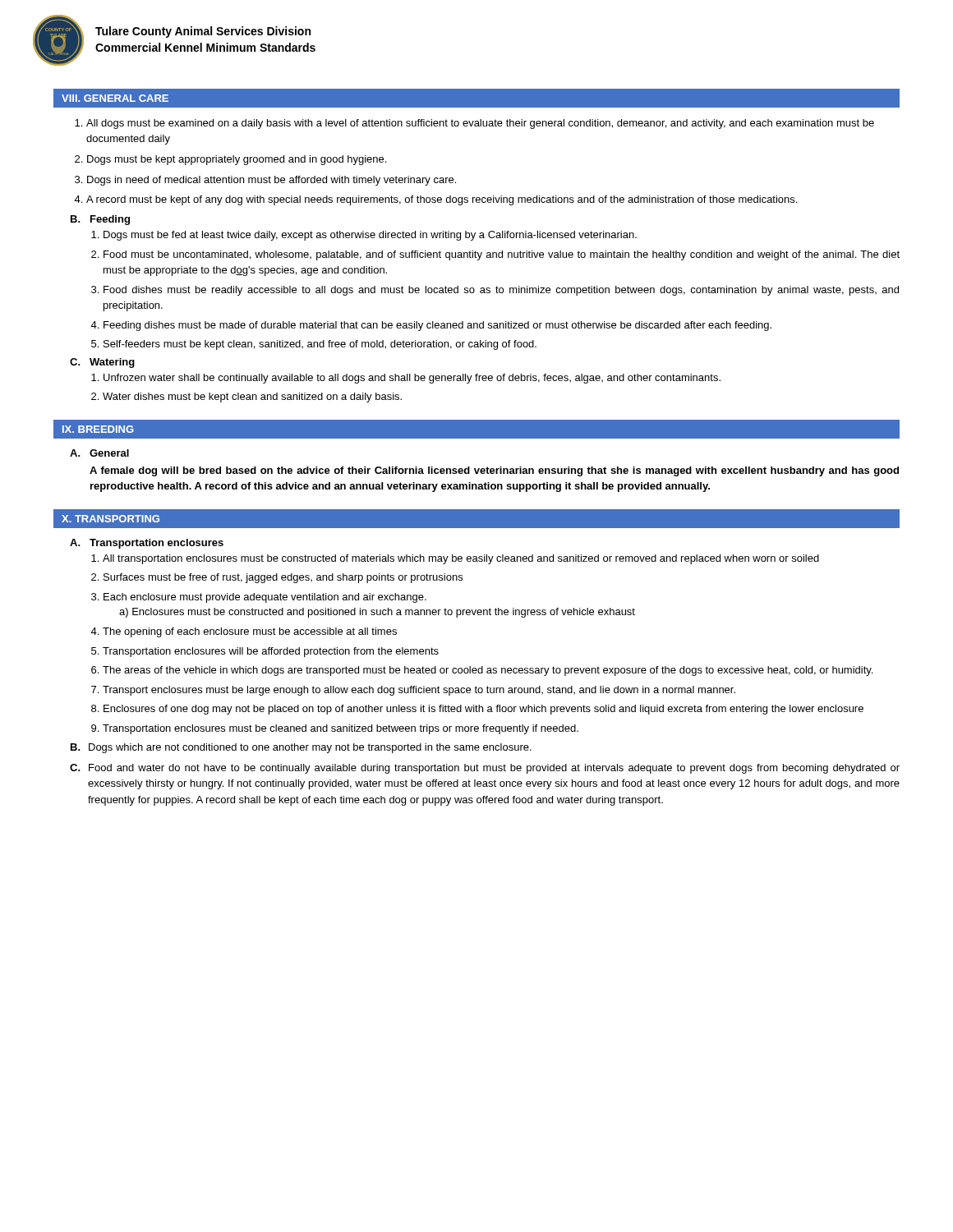Find the text starting "C. Food and"
The height and width of the screenshot is (1232, 953).
click(x=485, y=783)
